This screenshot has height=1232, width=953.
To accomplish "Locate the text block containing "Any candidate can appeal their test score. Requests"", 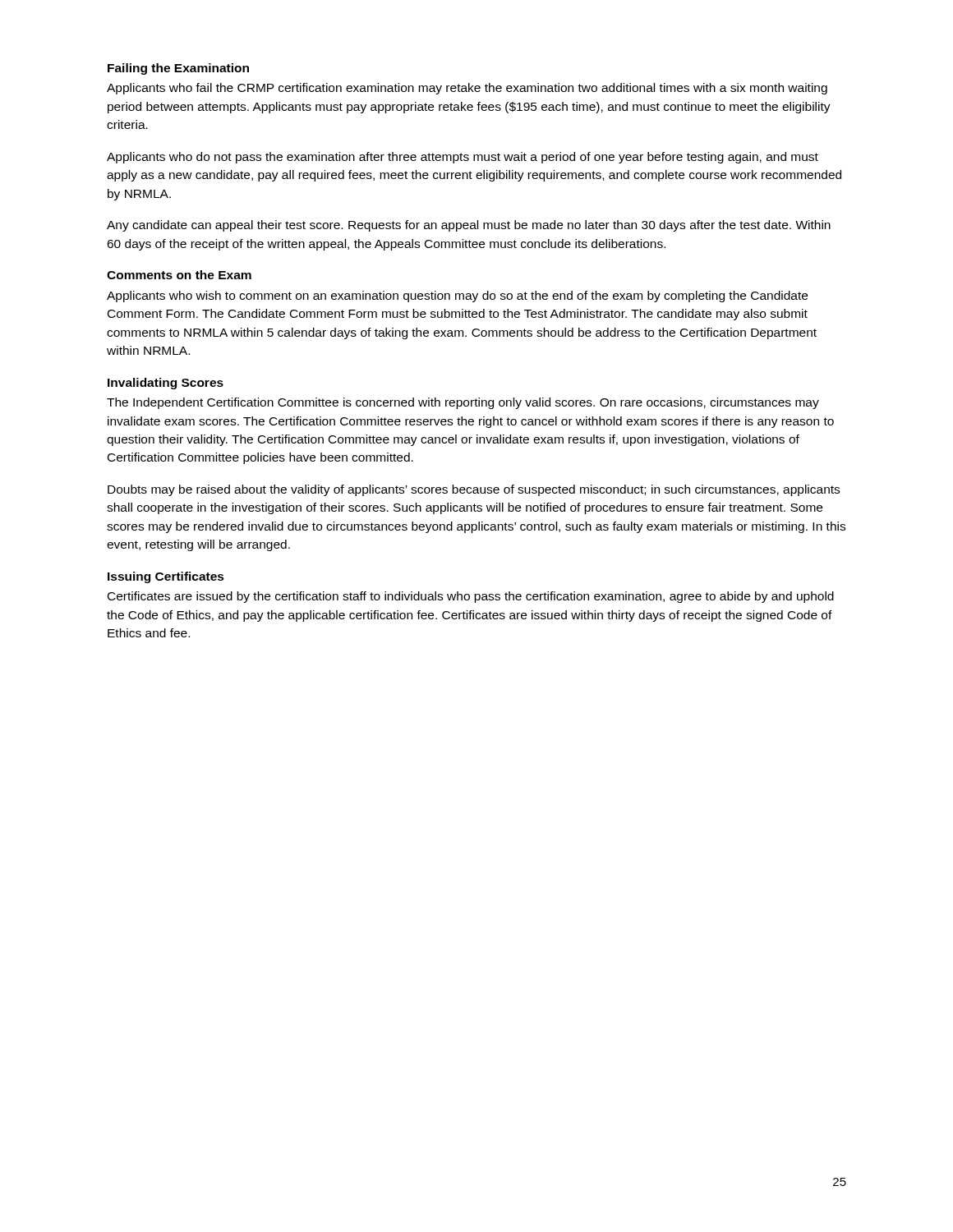I will coord(469,234).
